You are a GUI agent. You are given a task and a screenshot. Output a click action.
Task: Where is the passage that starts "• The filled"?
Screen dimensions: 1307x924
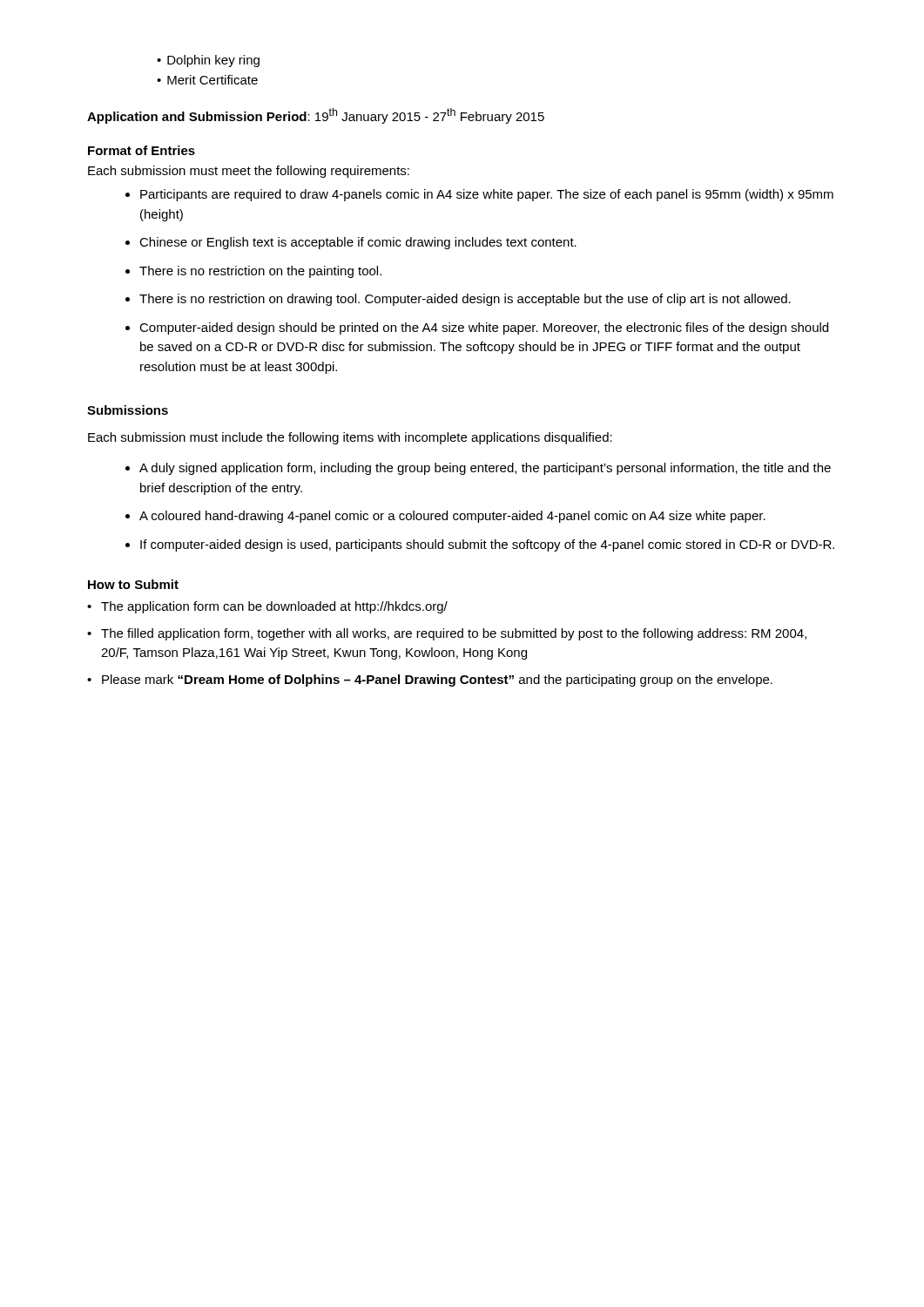[x=462, y=643]
